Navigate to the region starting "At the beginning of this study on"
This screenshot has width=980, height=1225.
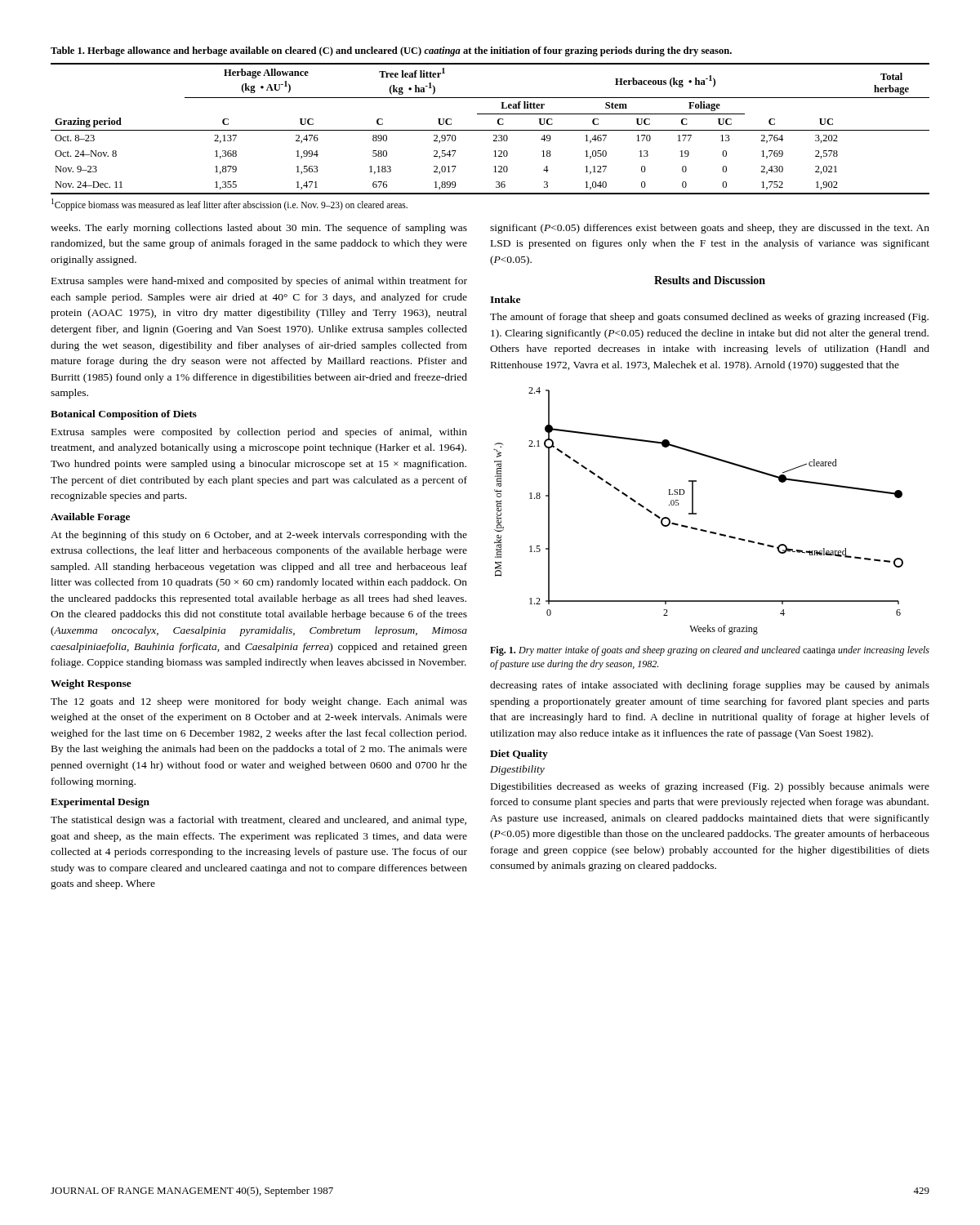point(259,598)
